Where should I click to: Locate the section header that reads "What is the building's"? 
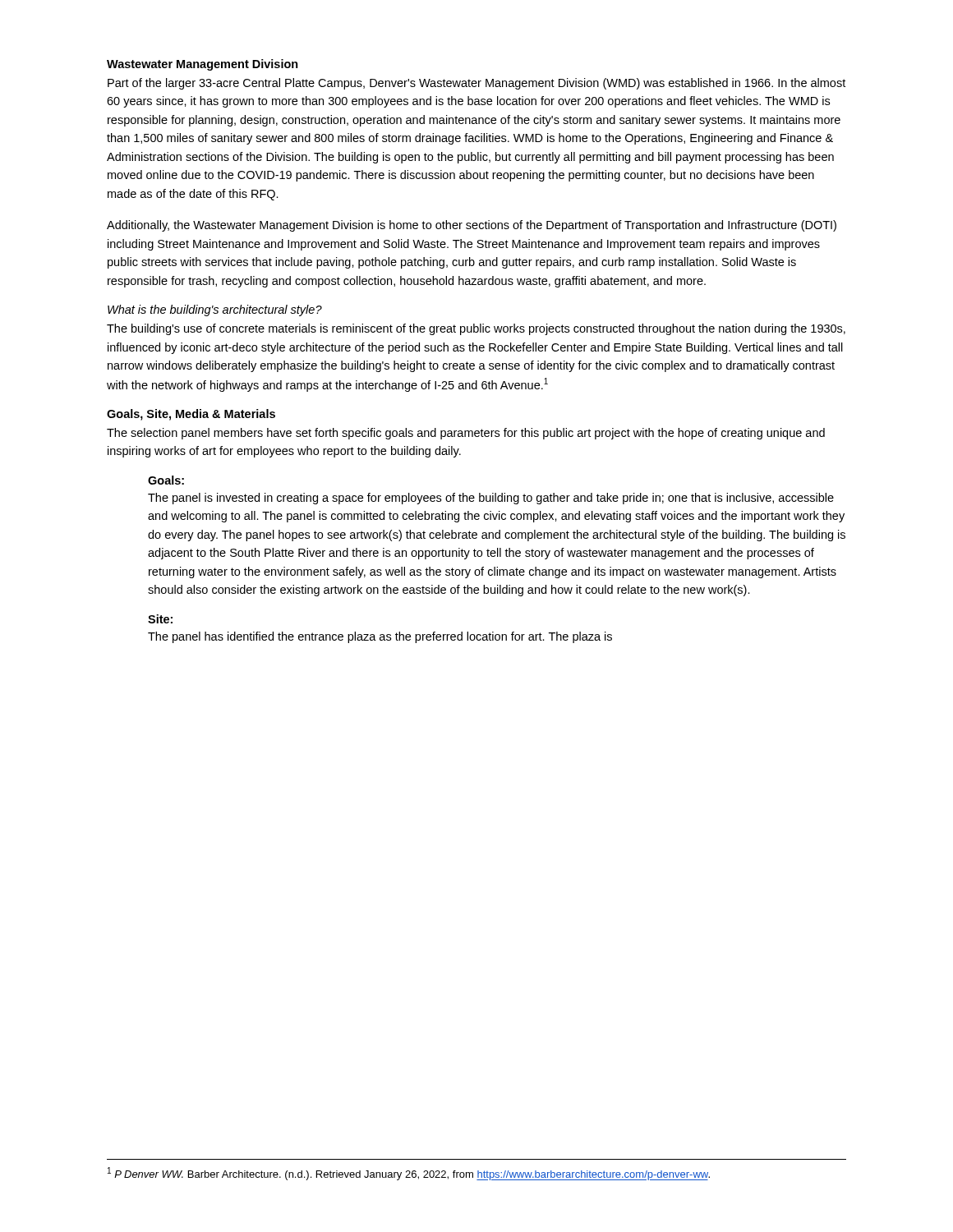coord(214,310)
